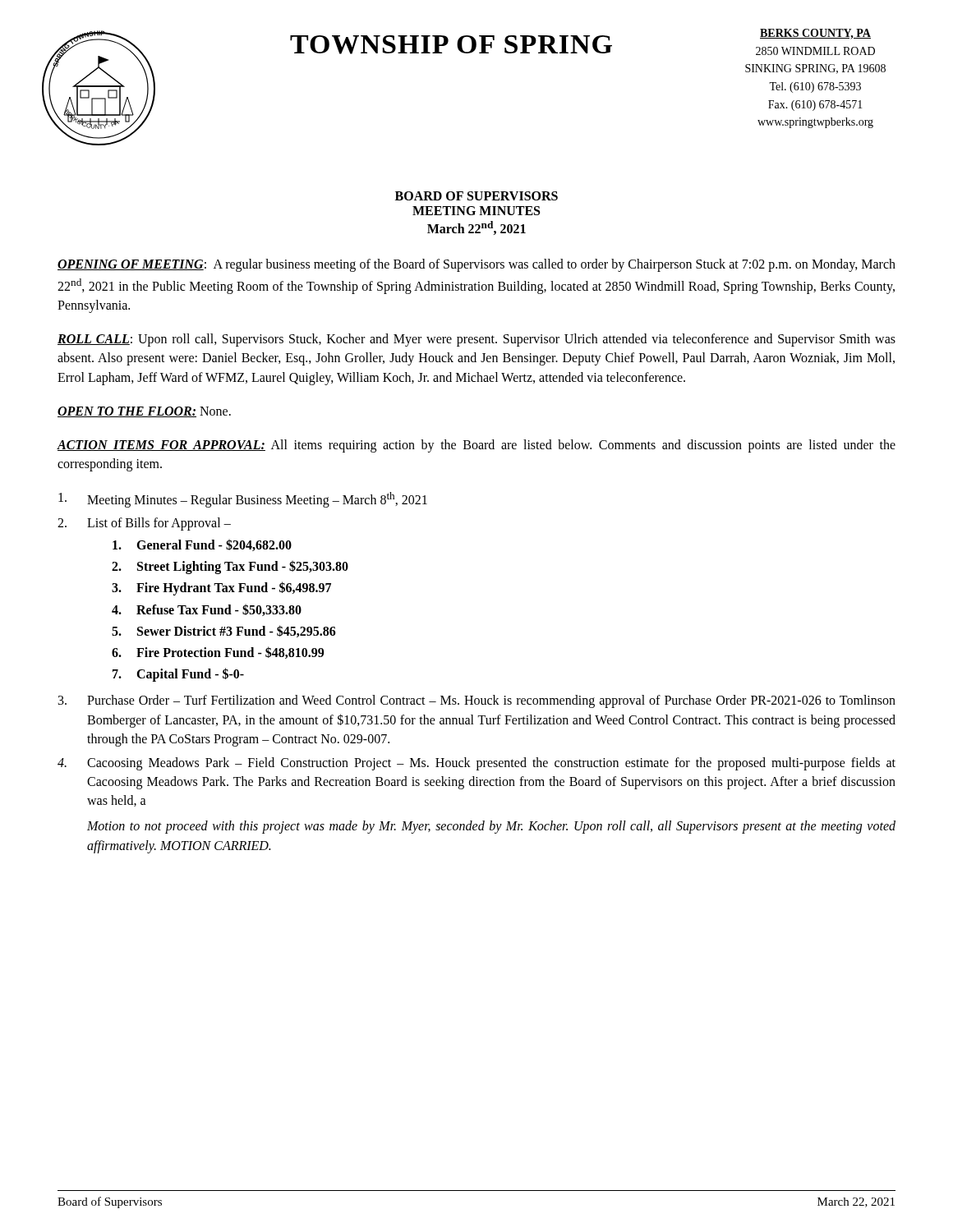953x1232 pixels.
Task: Select the text block with the text "ROLL CALL: Upon roll"
Action: point(476,358)
